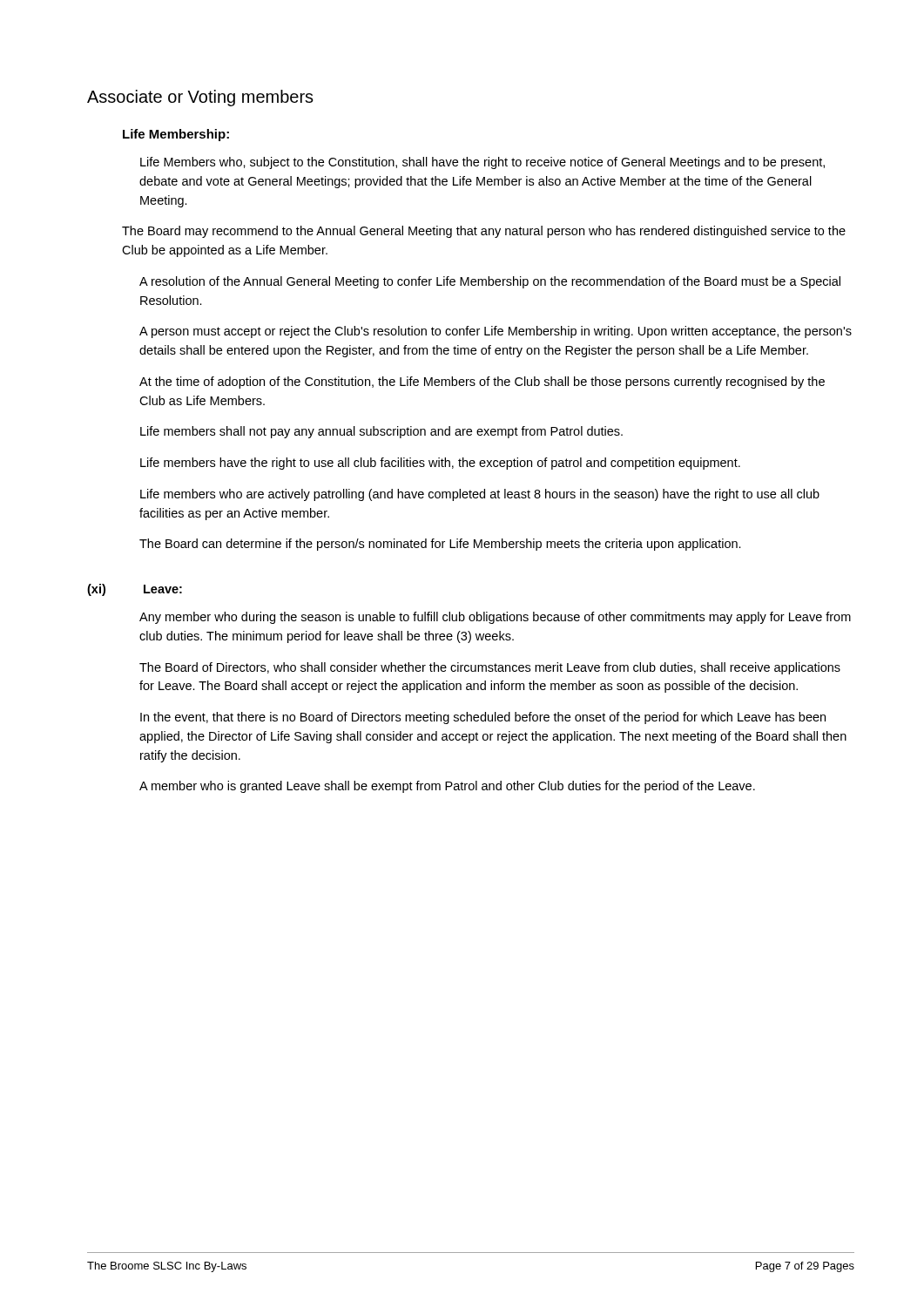
Task: Navigate to the passage starting "The Board may recommend to the Annual General"
Action: [484, 241]
